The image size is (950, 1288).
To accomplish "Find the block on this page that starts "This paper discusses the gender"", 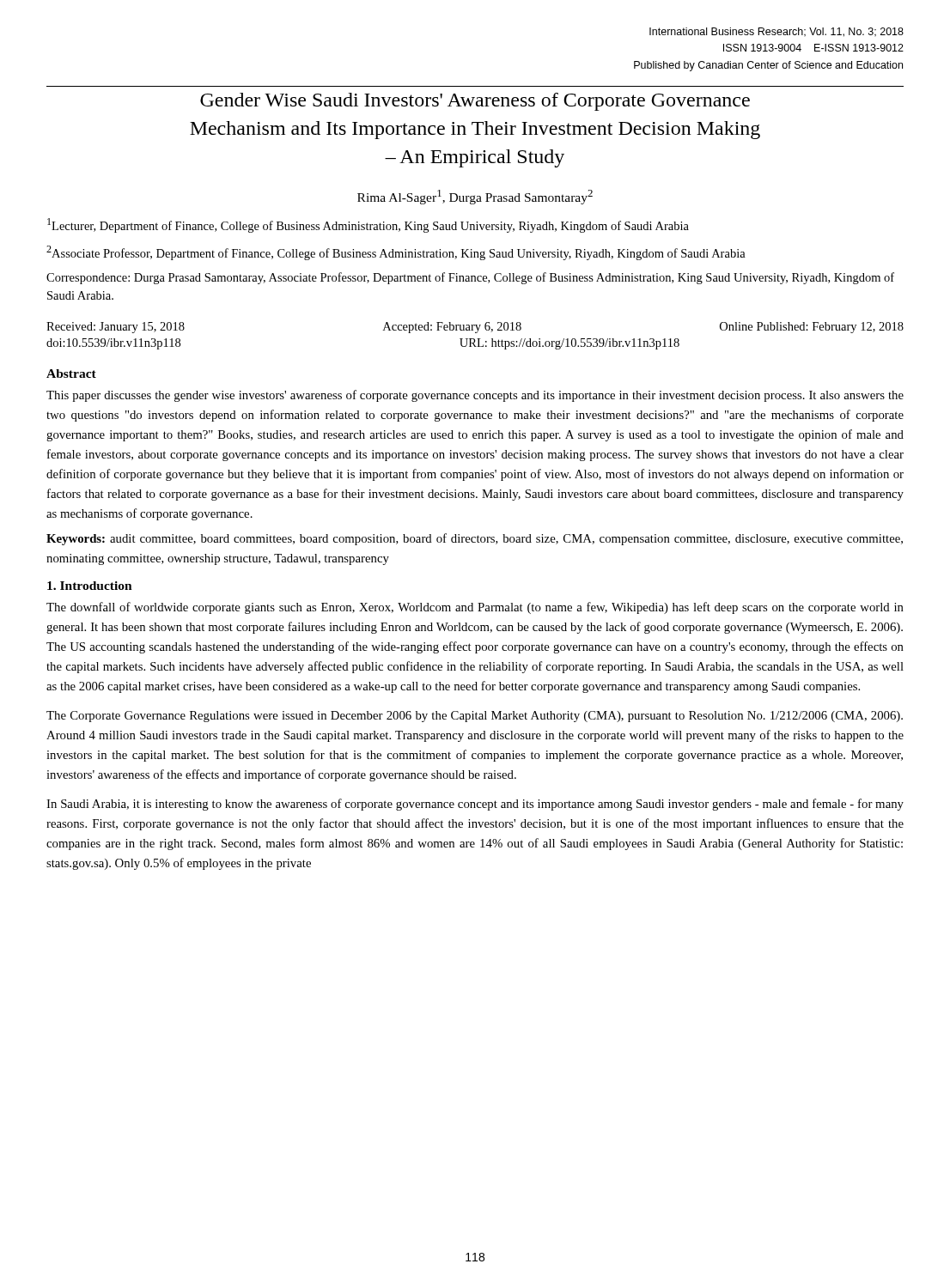I will [475, 454].
